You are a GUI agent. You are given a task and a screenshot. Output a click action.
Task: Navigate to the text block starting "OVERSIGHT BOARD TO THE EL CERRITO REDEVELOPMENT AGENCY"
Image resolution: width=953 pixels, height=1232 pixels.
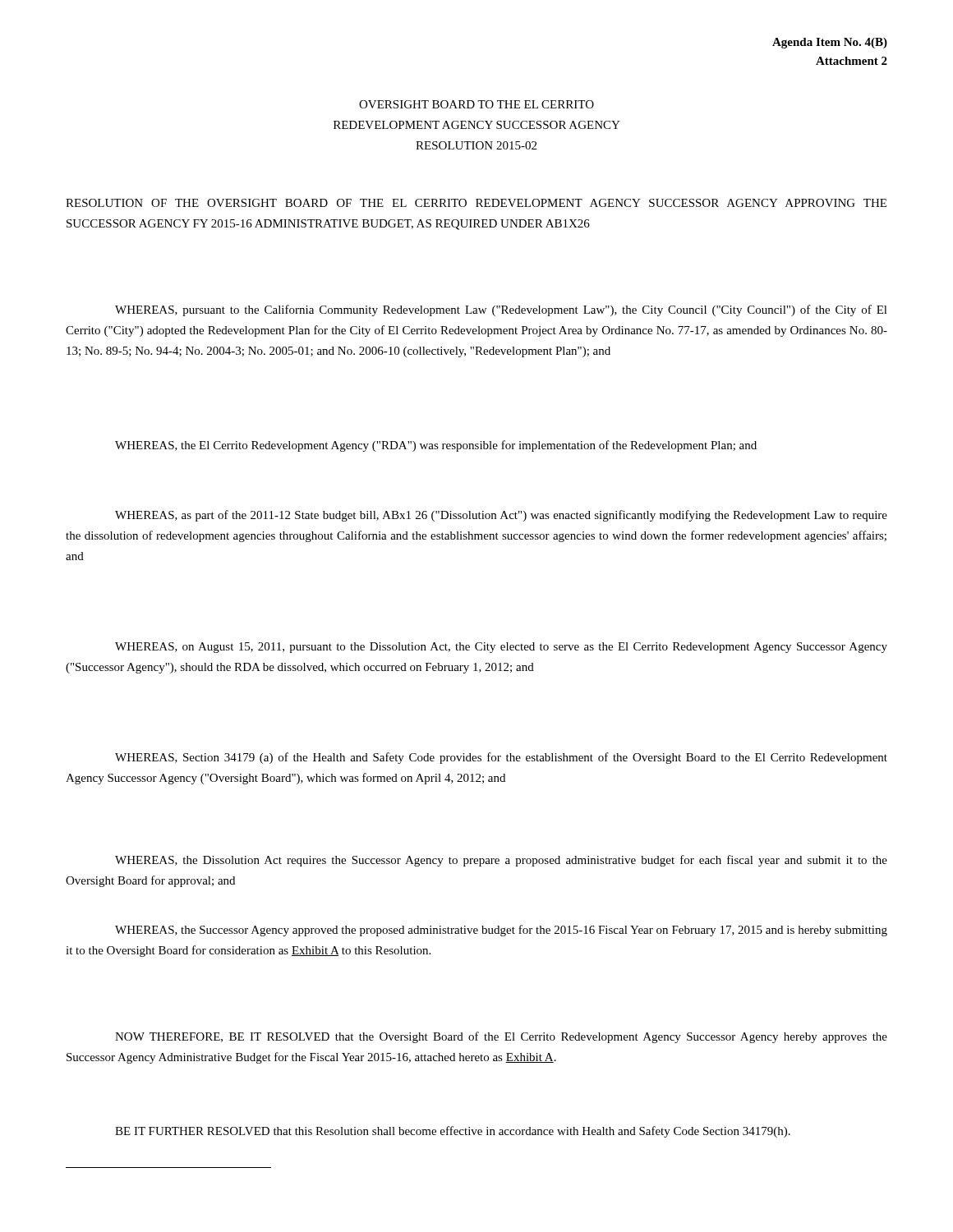pyautogui.click(x=476, y=125)
